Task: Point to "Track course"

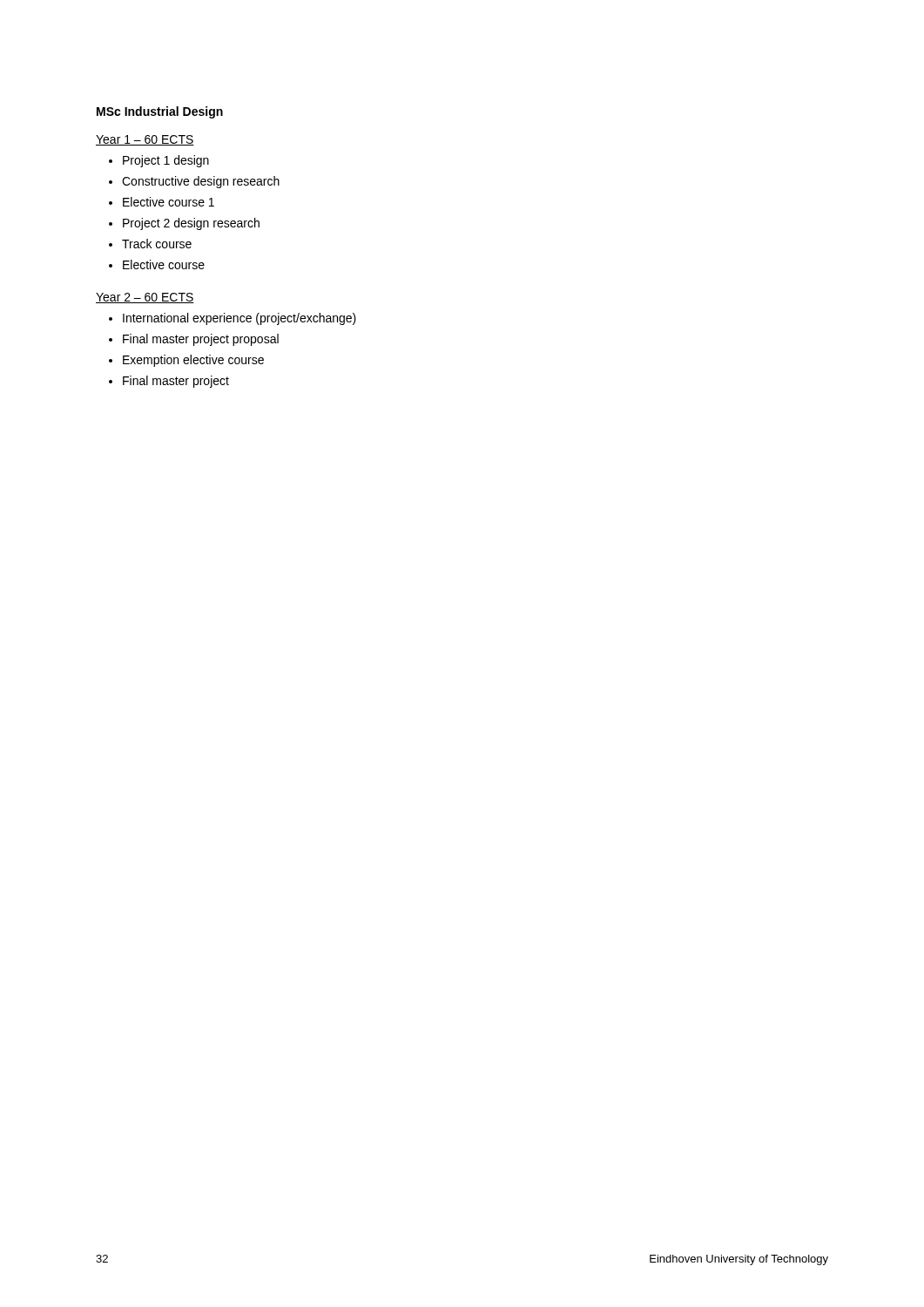Action: [157, 244]
